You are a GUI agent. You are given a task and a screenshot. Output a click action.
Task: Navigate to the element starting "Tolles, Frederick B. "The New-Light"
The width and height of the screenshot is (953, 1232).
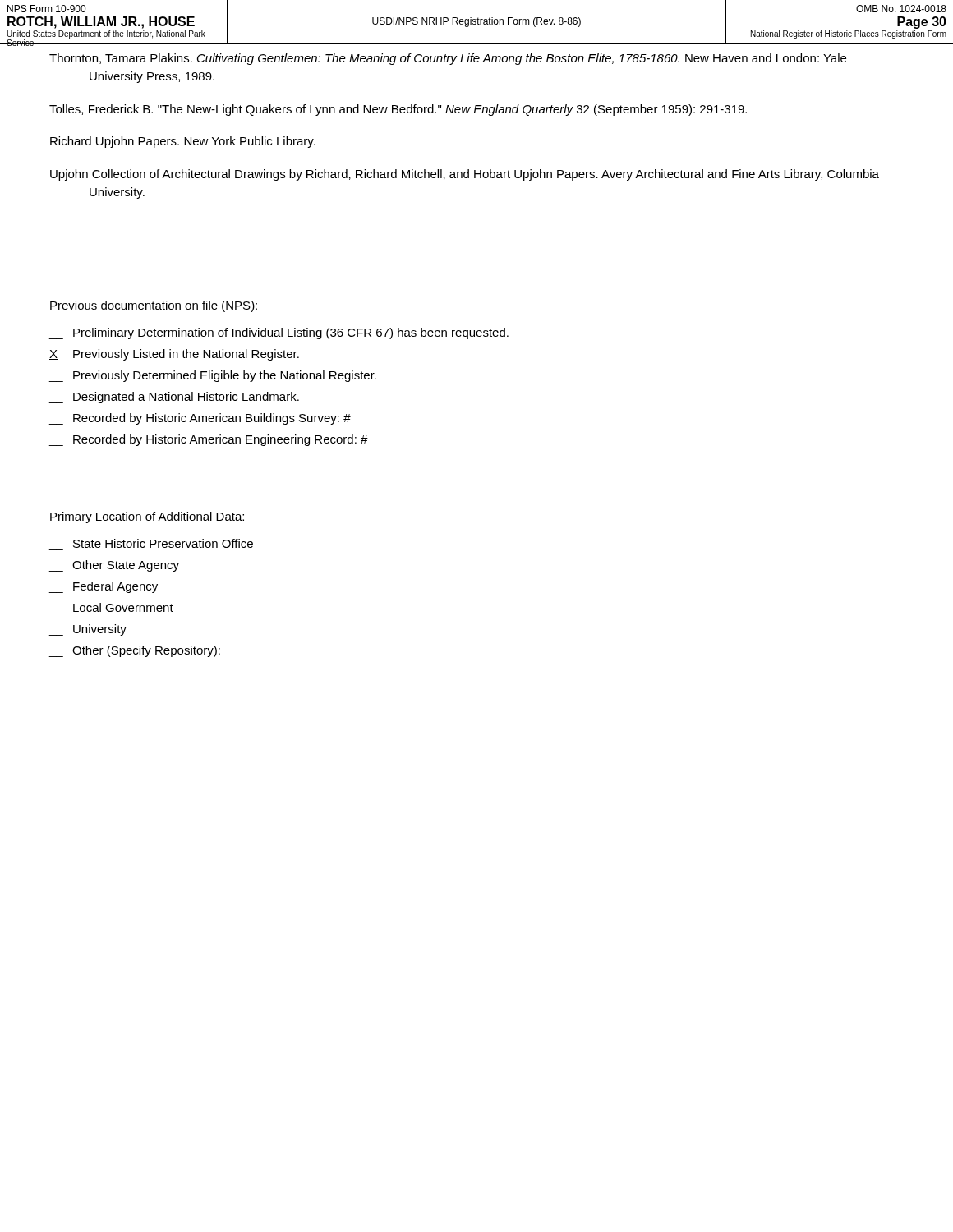pos(399,108)
